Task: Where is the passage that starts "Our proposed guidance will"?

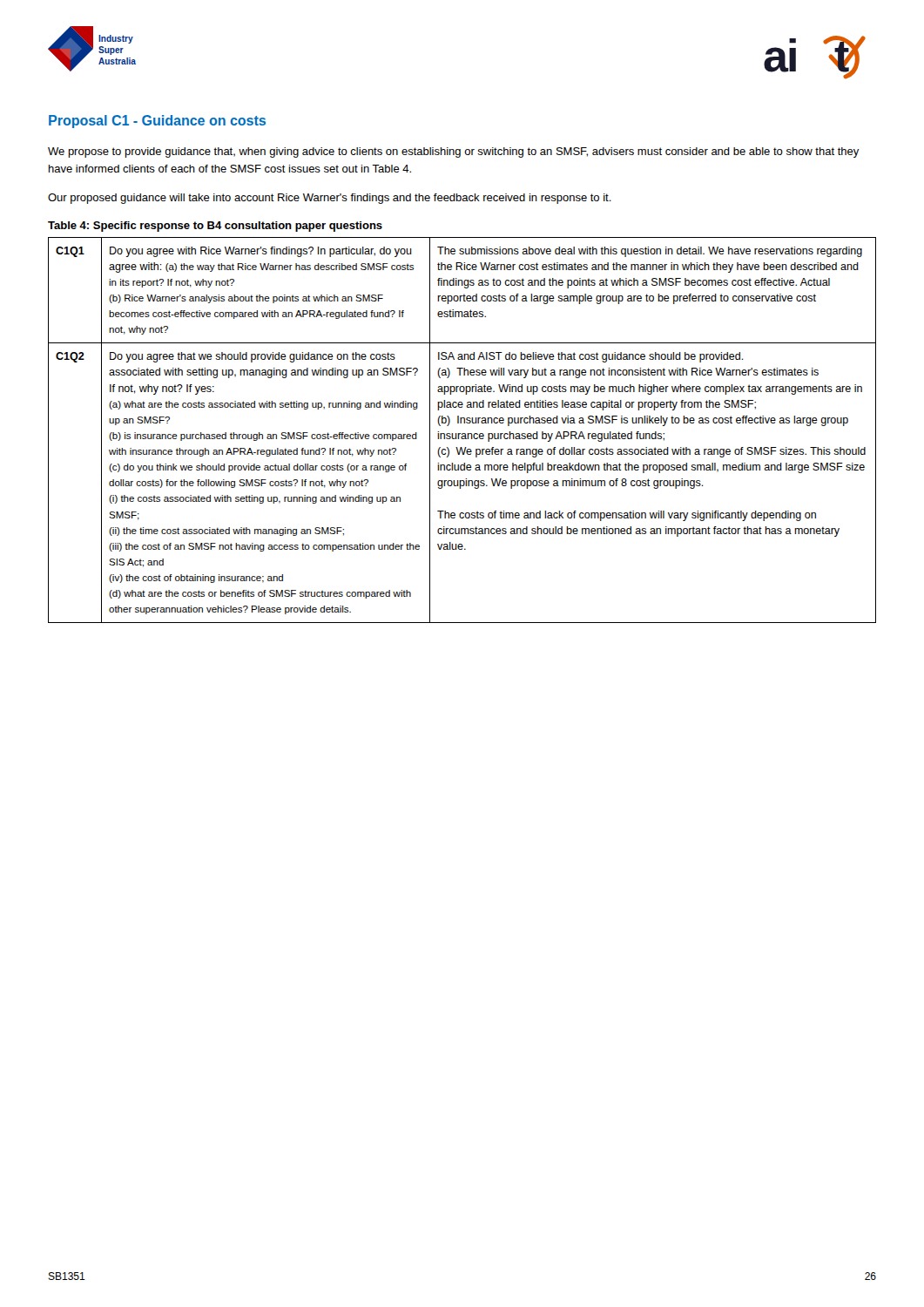Action: [330, 197]
